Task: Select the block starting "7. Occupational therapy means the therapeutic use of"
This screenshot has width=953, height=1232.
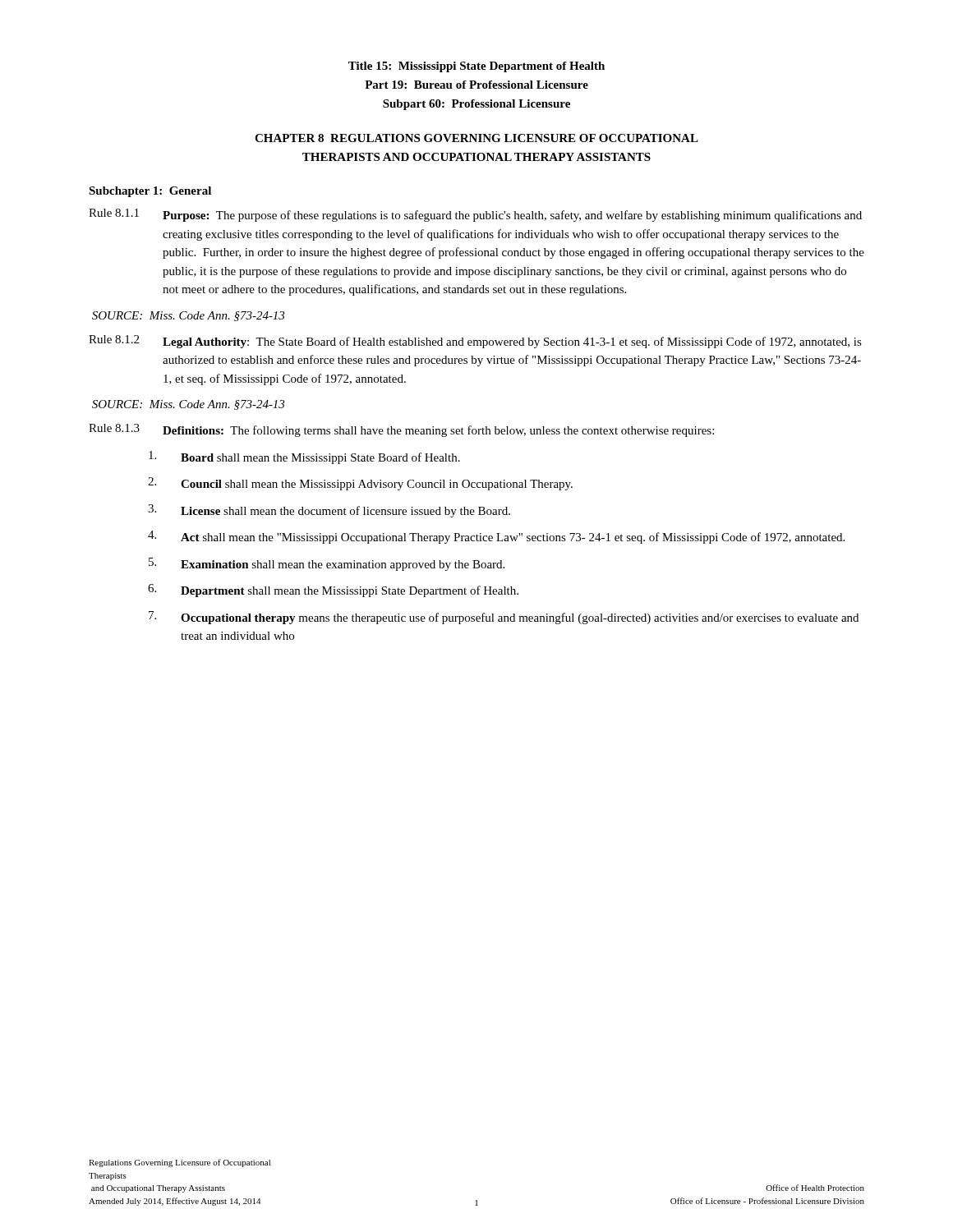Action: 506,627
